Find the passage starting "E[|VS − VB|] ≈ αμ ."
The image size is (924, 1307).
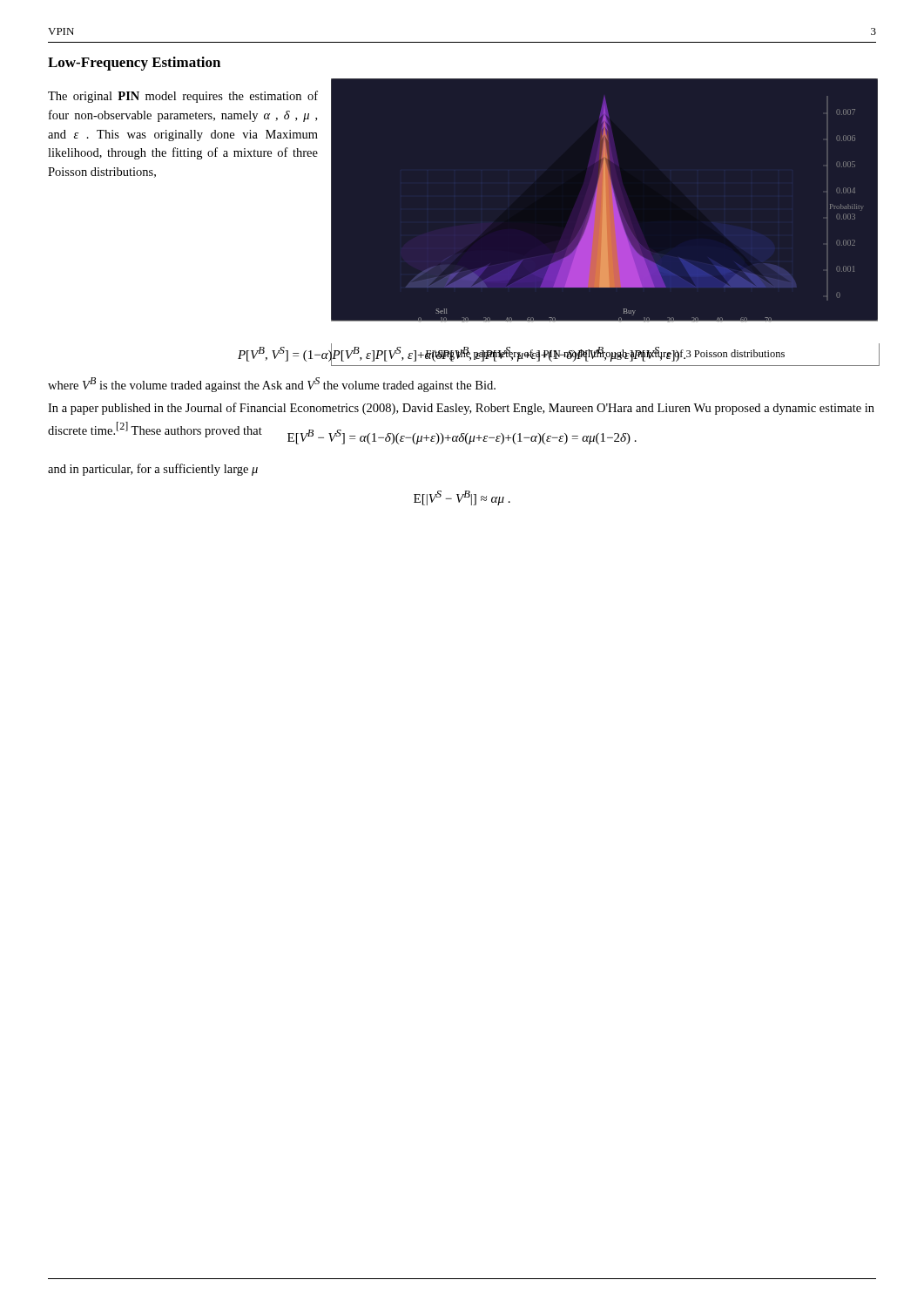(462, 497)
